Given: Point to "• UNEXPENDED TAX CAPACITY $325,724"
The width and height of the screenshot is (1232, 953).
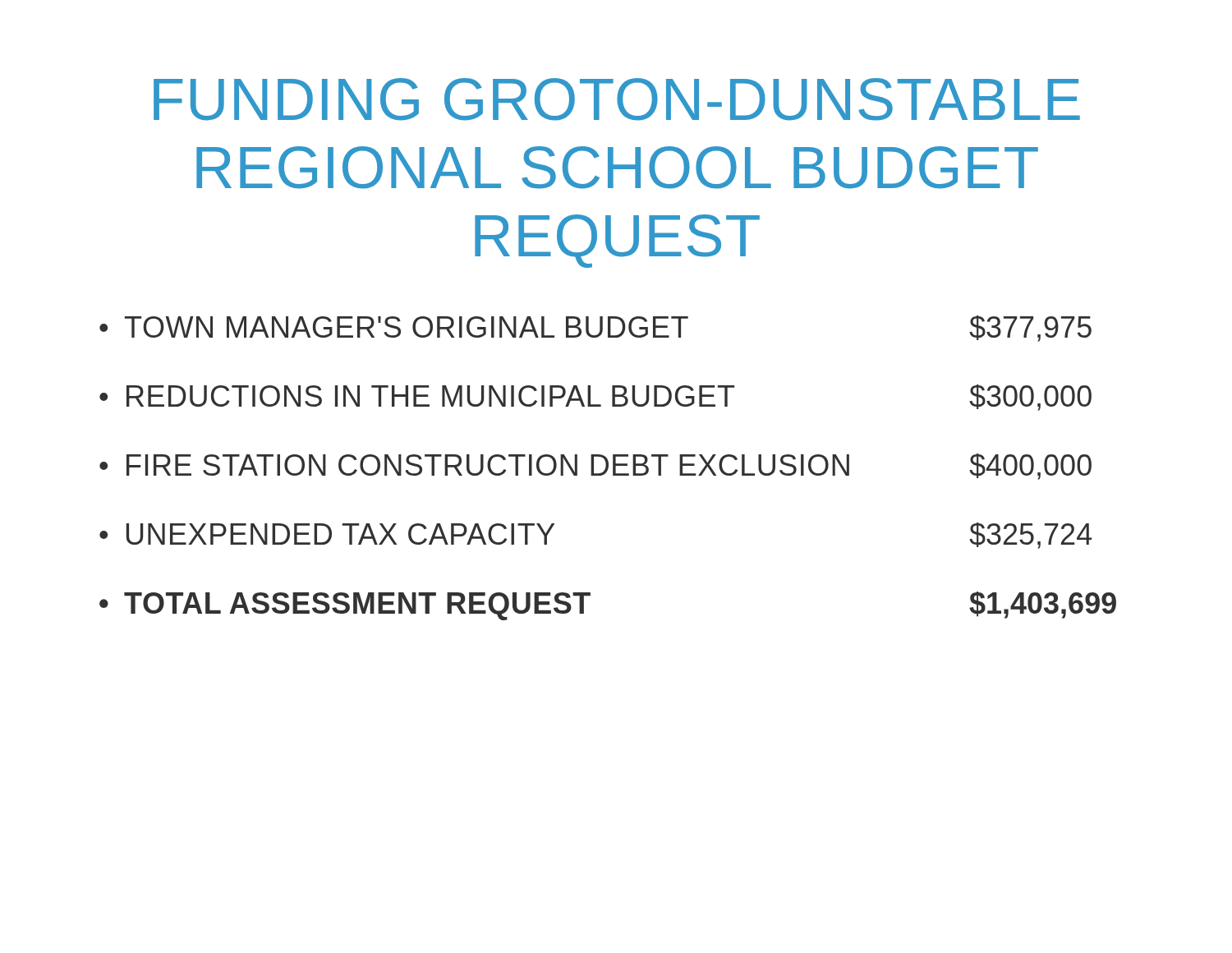Looking at the screenshot, I should click(x=328, y=539).
